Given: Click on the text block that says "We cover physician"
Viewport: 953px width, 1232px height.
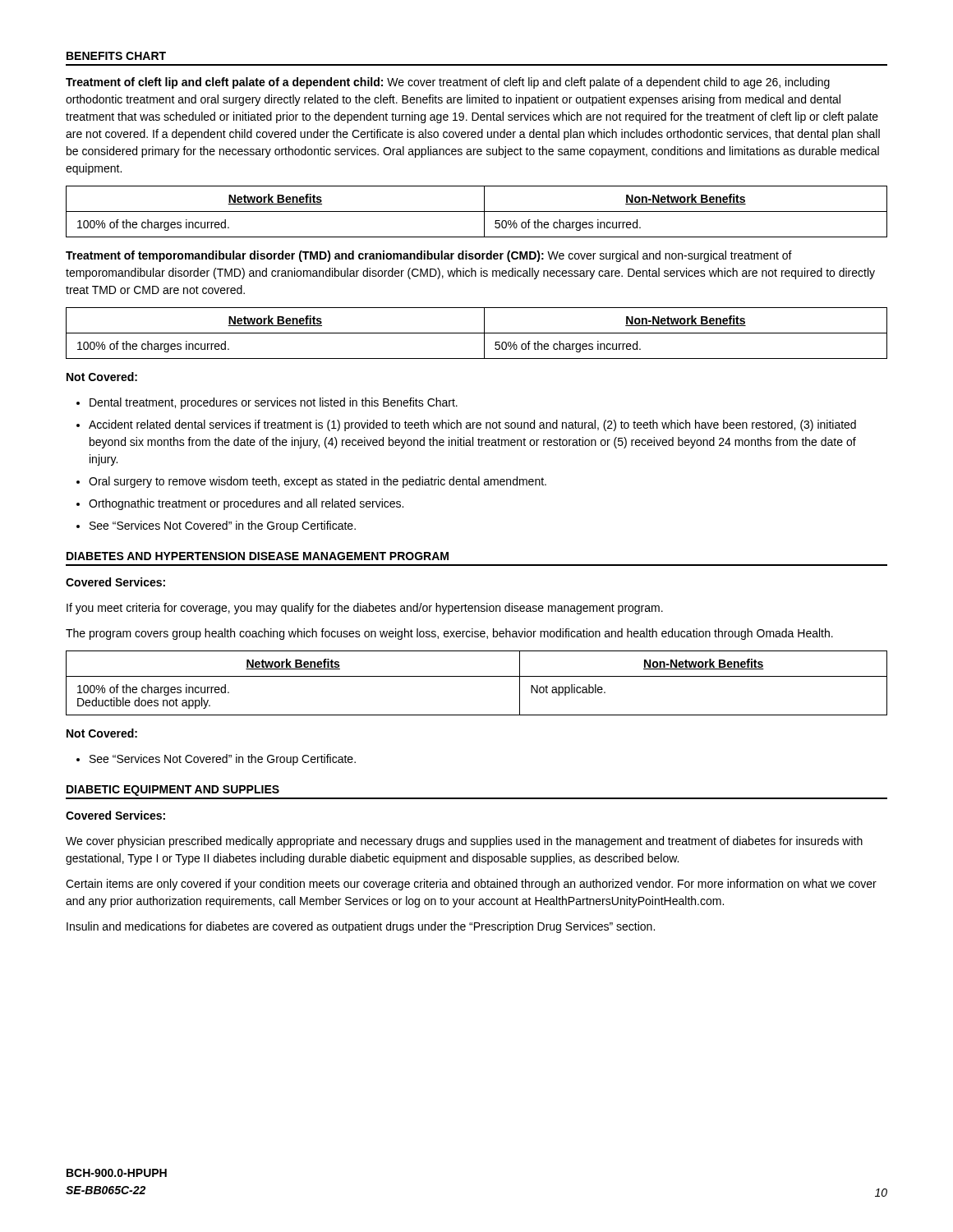Looking at the screenshot, I should click(476, 850).
